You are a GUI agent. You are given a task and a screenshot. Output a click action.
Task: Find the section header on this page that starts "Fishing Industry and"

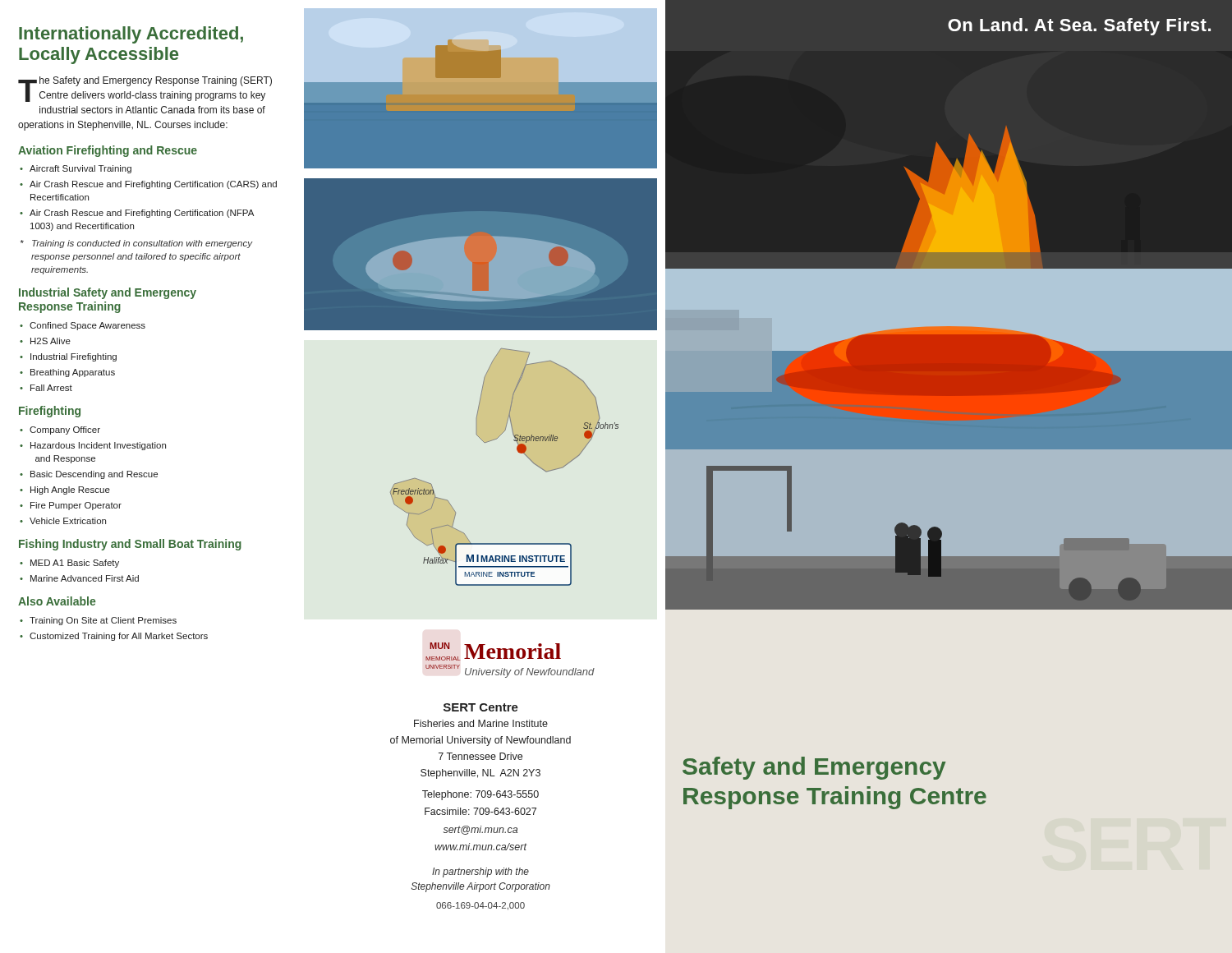point(130,544)
